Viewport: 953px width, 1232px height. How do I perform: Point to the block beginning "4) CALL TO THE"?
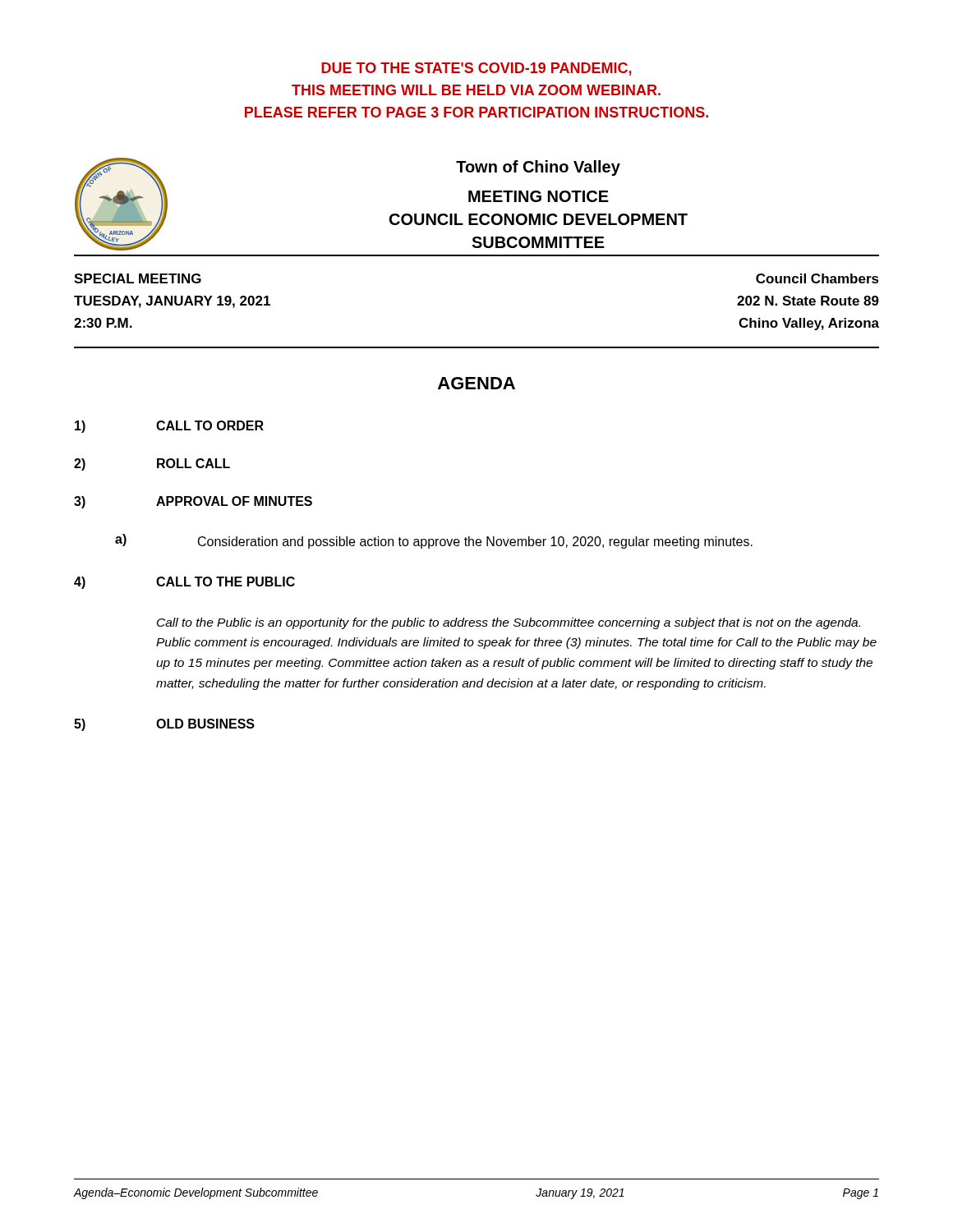184,583
